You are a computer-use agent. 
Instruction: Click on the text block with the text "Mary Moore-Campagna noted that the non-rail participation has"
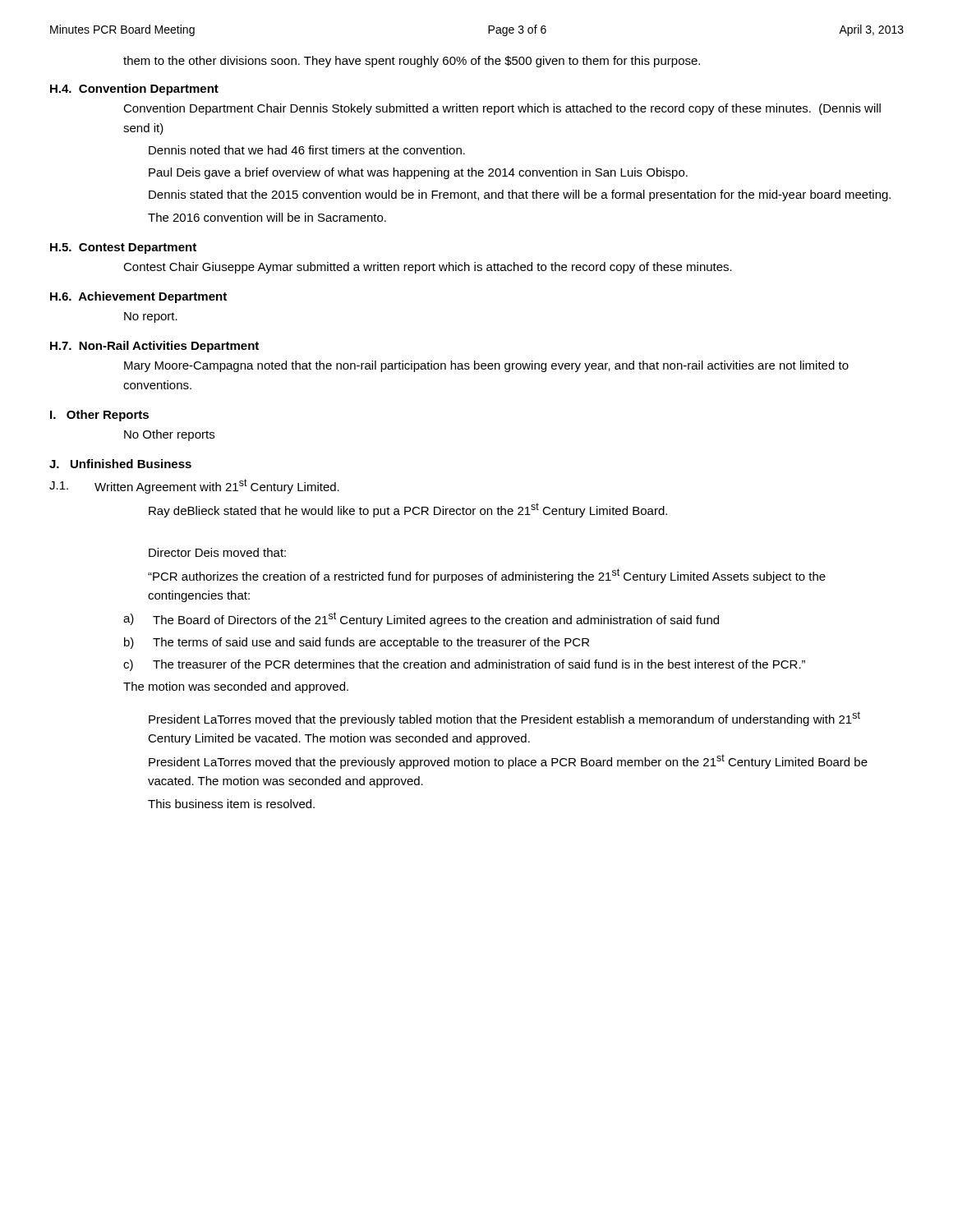pyautogui.click(x=513, y=375)
